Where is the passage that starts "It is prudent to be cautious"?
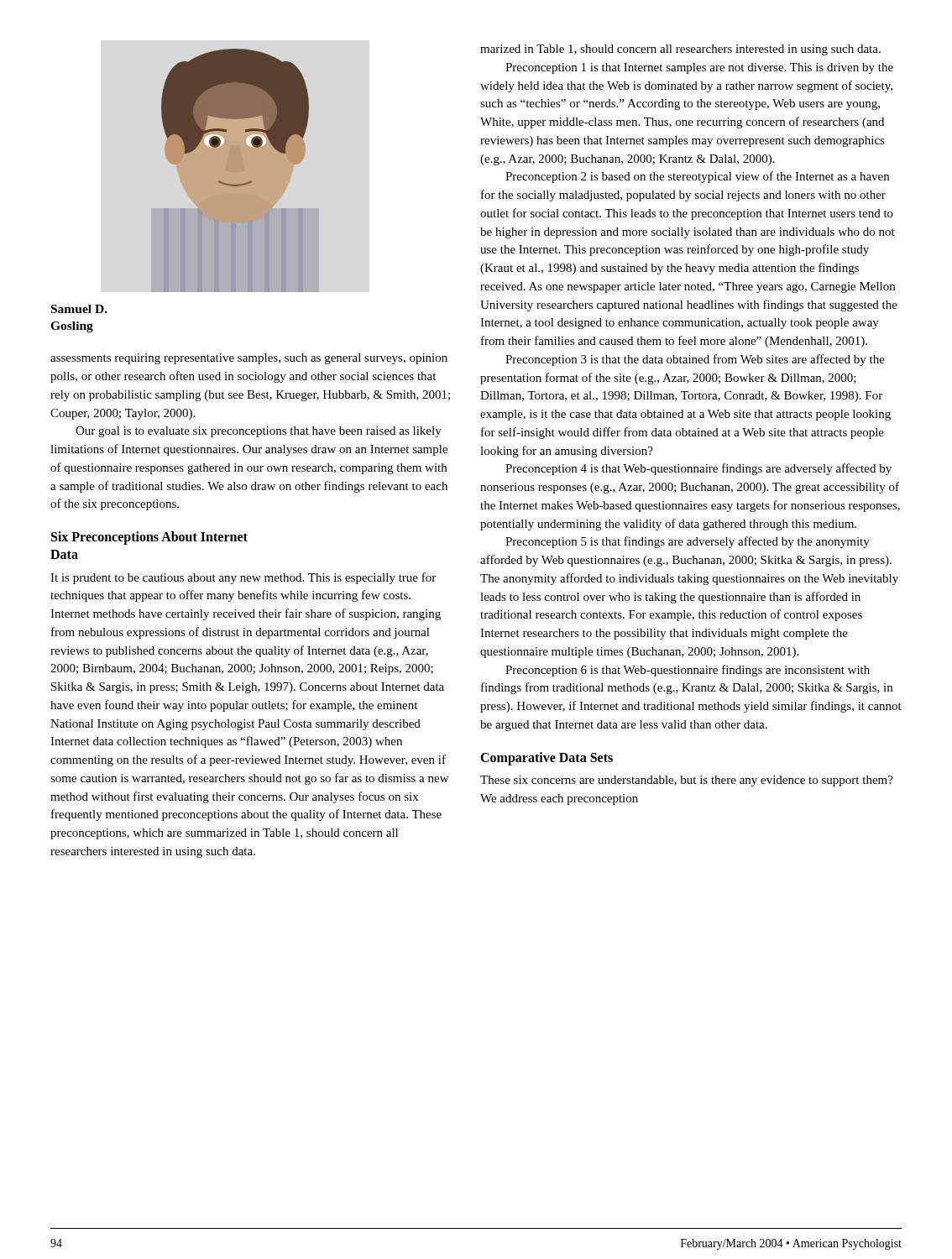 pyautogui.click(x=252, y=715)
